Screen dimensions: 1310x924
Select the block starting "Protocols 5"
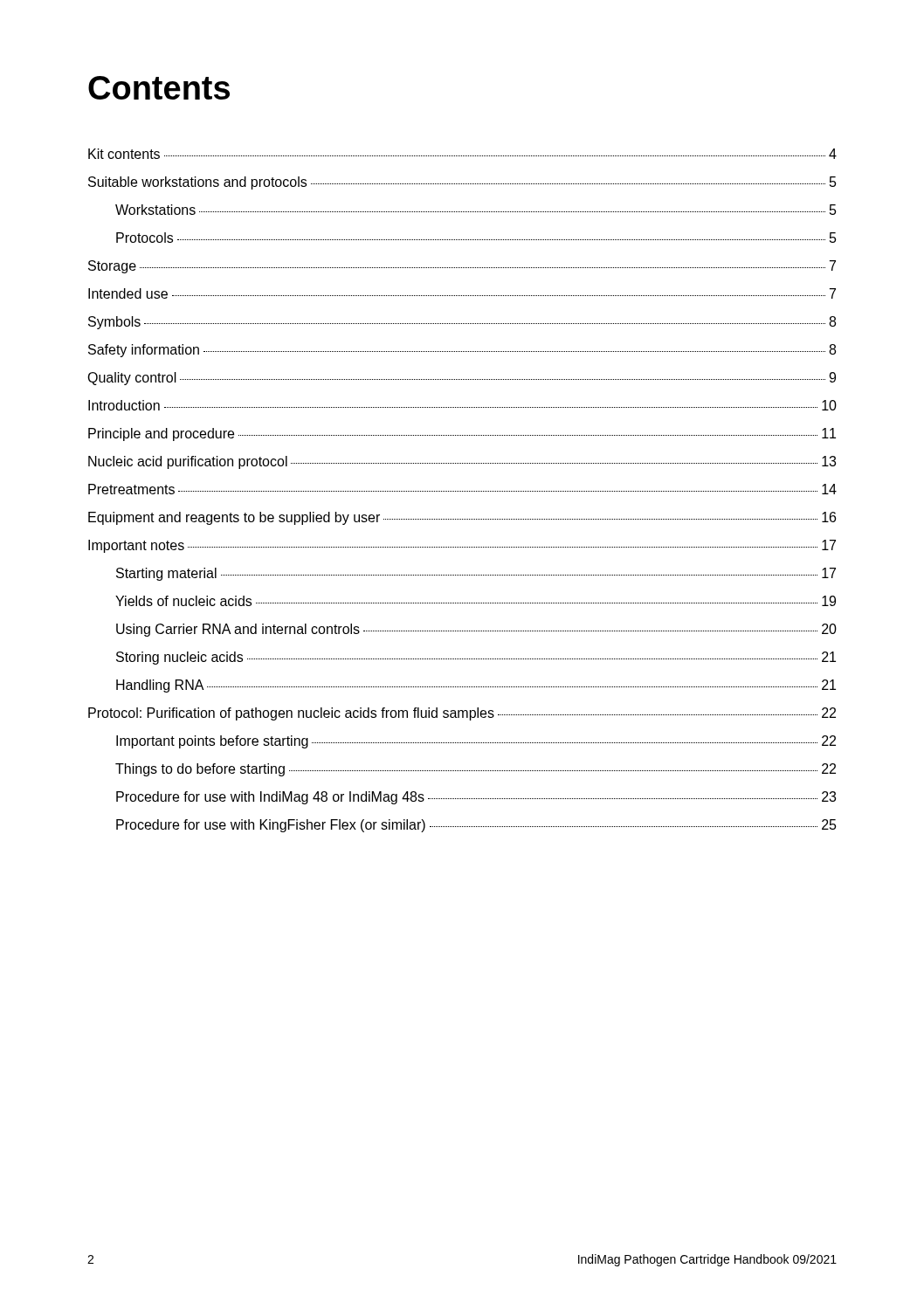pyautogui.click(x=476, y=238)
